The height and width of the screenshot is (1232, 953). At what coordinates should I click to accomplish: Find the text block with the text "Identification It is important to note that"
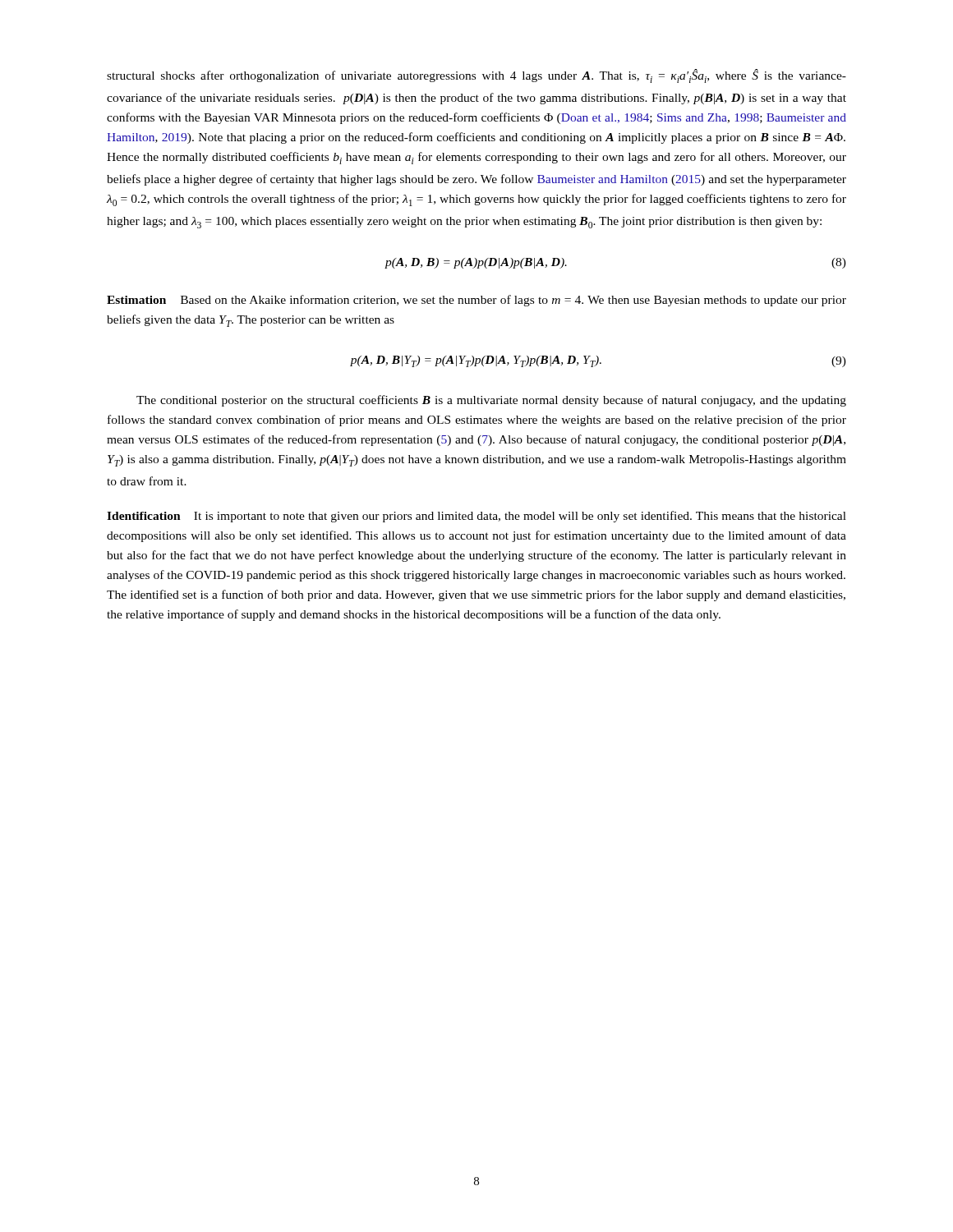(476, 565)
